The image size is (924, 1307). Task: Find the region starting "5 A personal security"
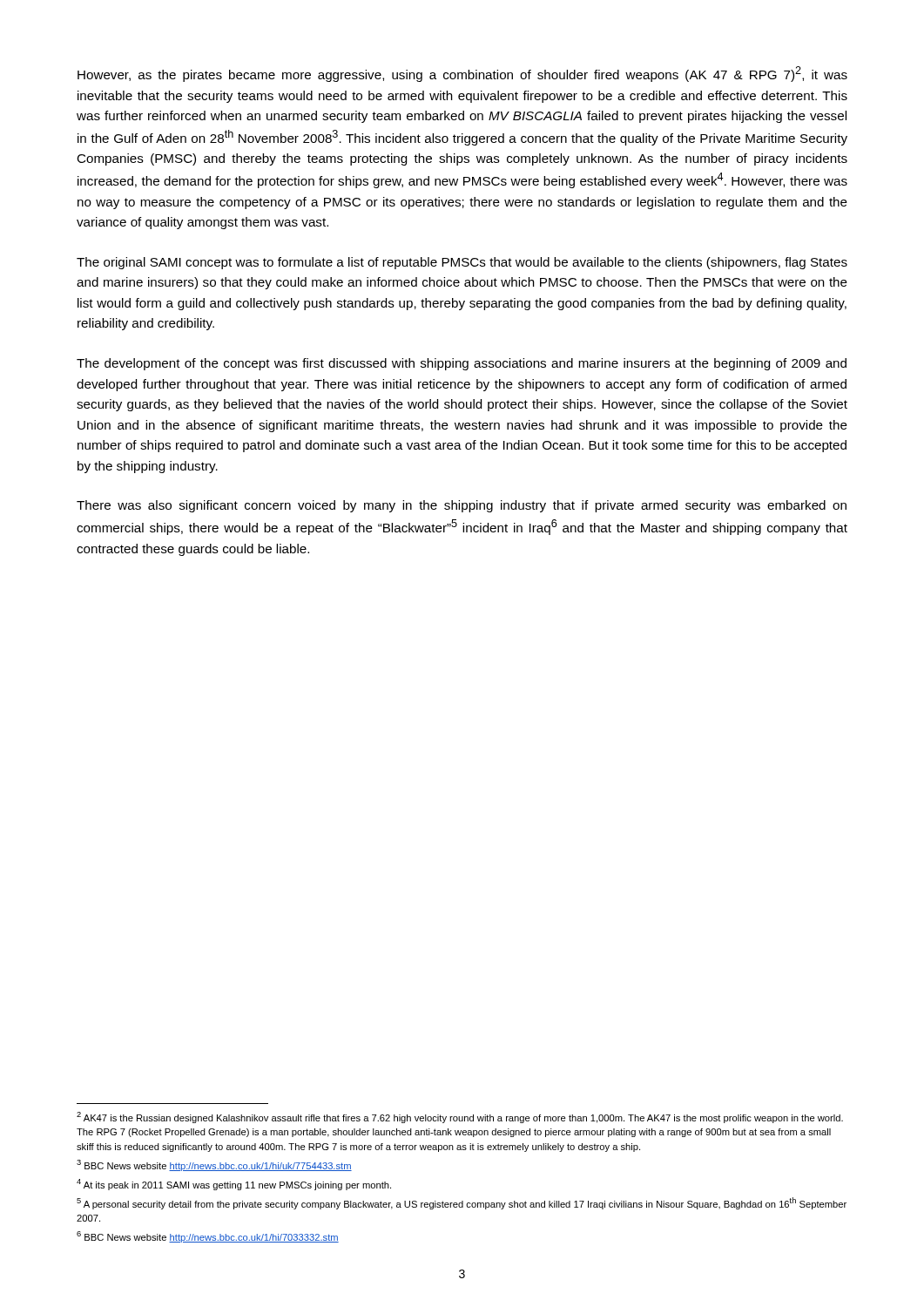pos(462,1210)
